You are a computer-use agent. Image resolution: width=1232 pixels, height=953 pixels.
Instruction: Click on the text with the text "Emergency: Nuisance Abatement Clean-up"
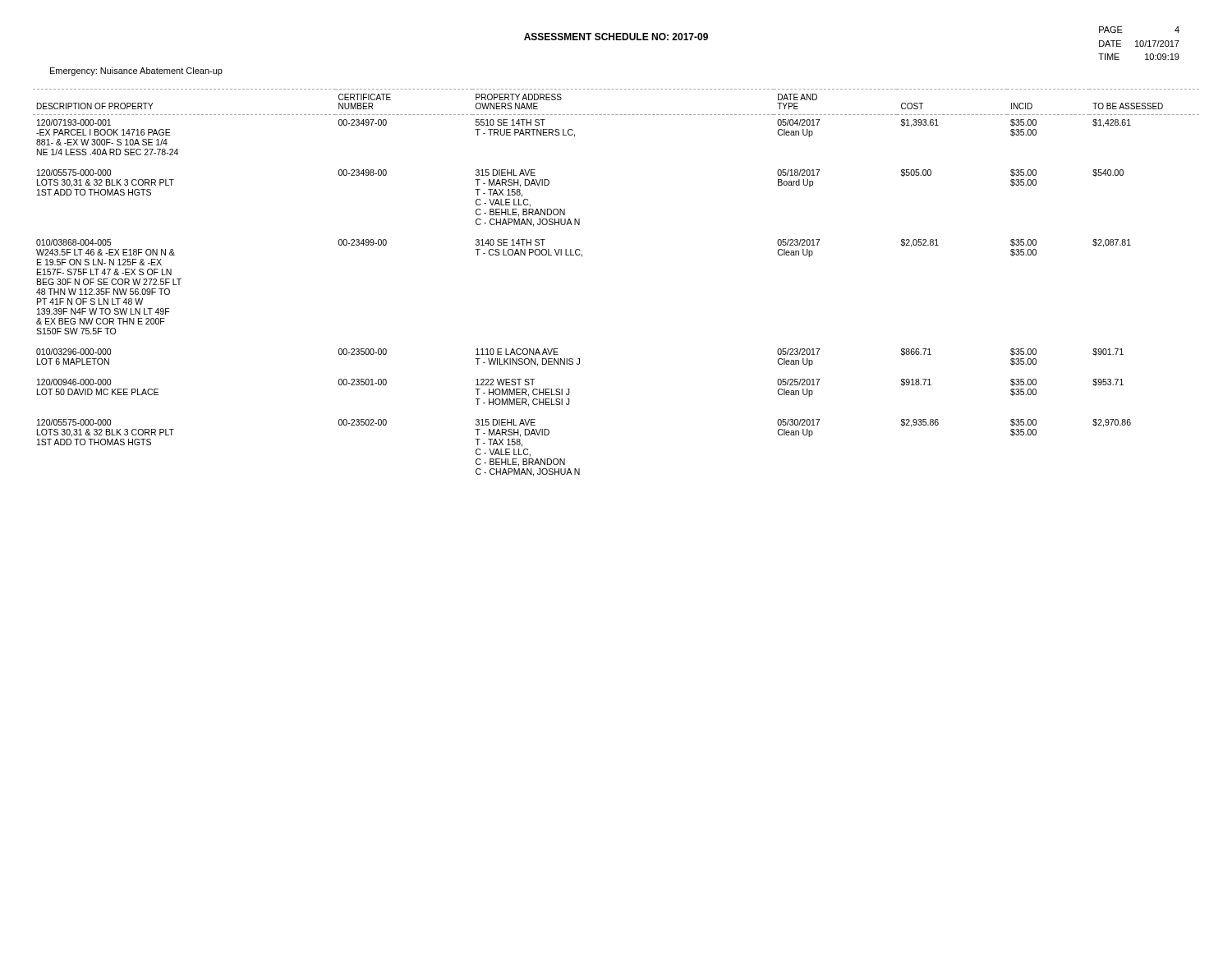click(x=136, y=71)
